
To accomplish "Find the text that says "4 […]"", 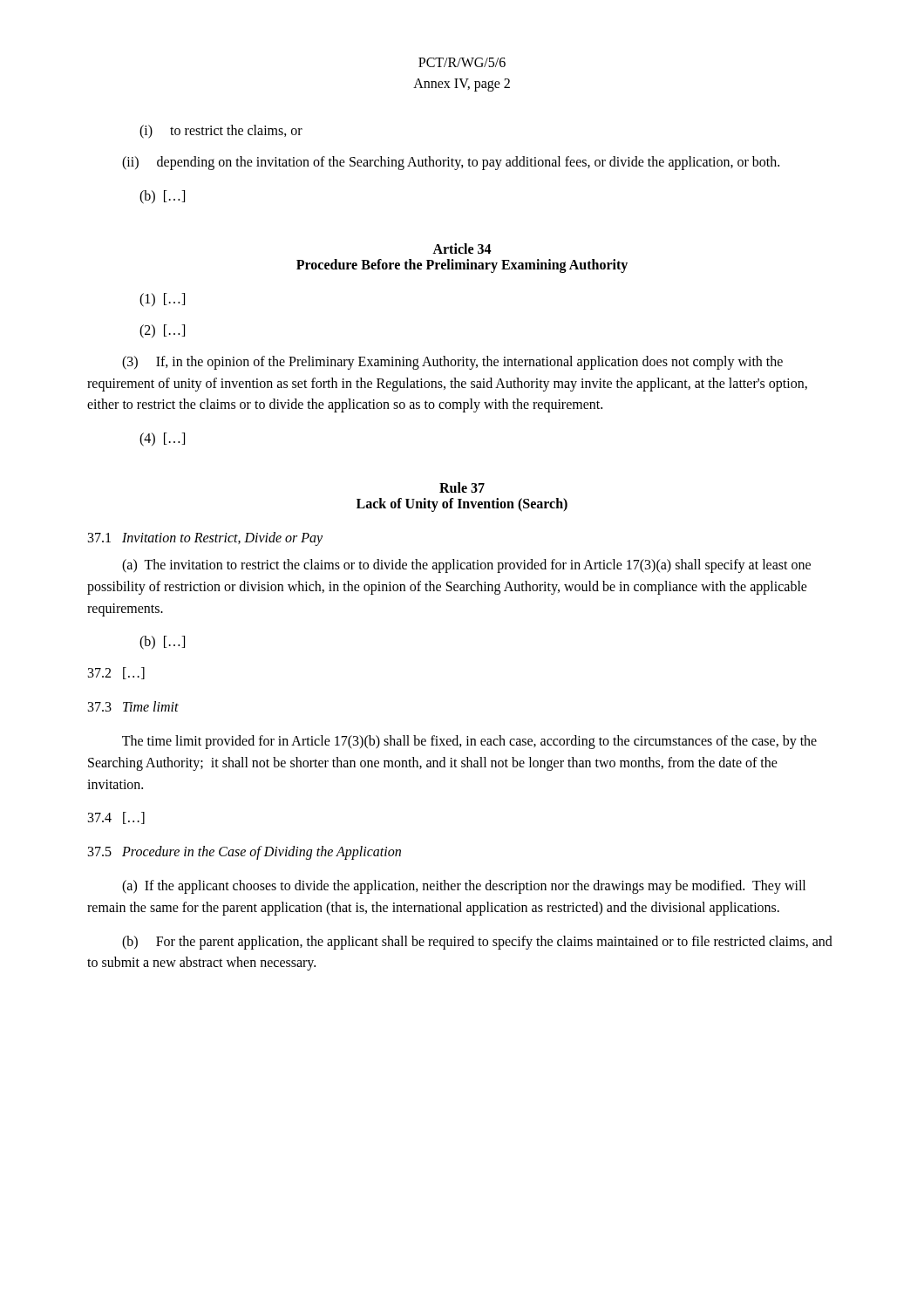I will [x=116, y=818].
